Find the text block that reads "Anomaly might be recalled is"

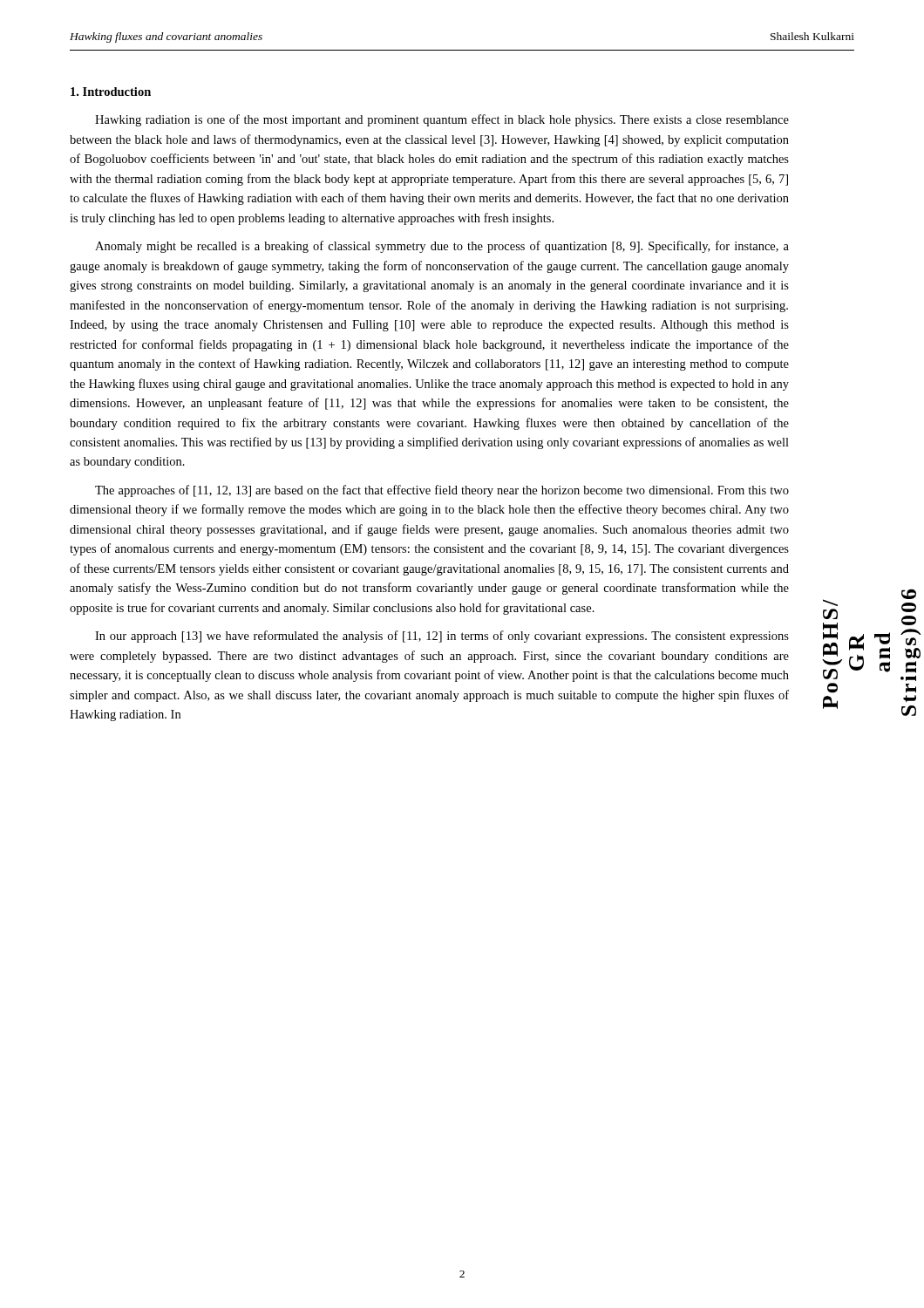point(429,354)
